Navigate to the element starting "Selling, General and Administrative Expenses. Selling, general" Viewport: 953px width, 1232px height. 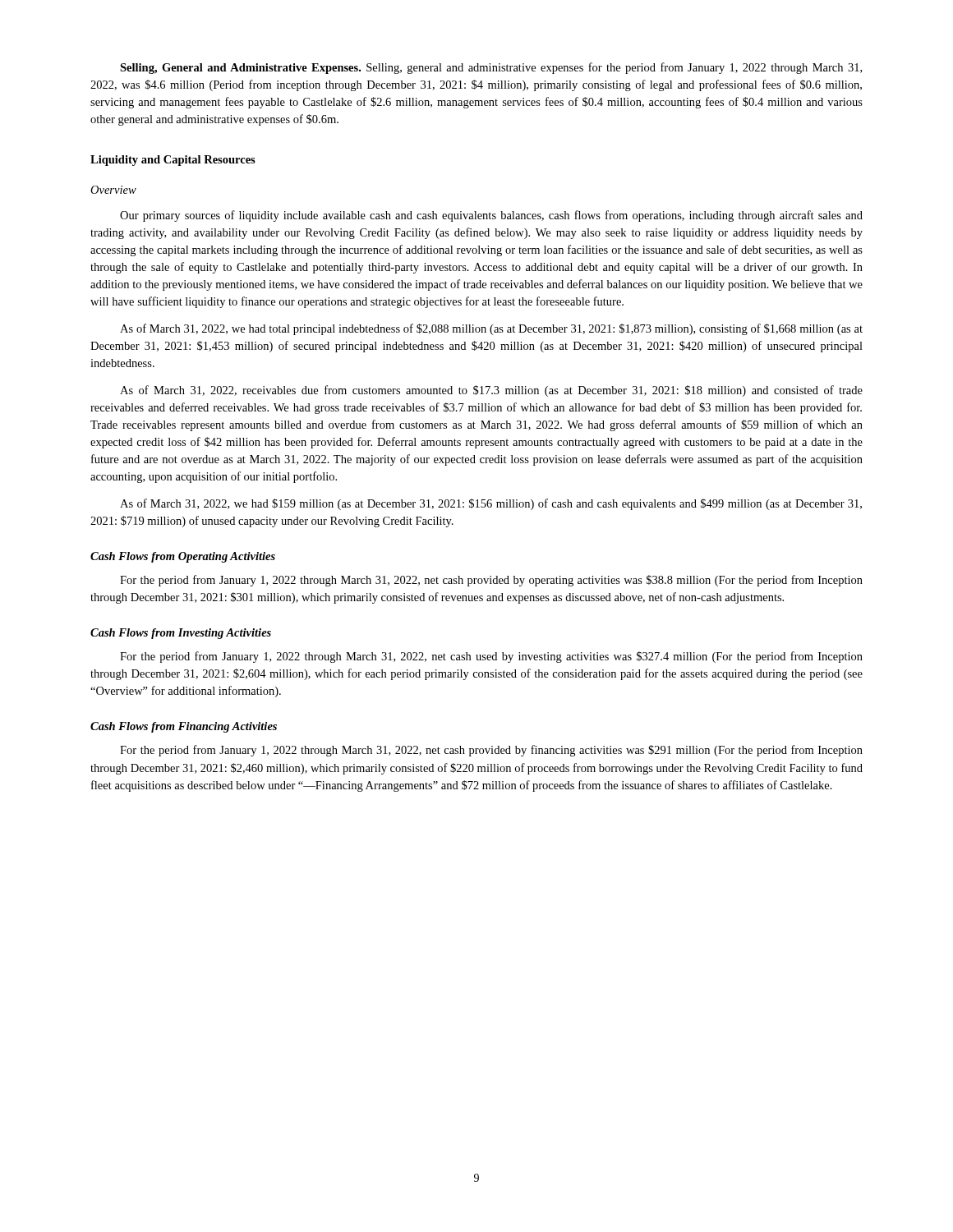(476, 94)
